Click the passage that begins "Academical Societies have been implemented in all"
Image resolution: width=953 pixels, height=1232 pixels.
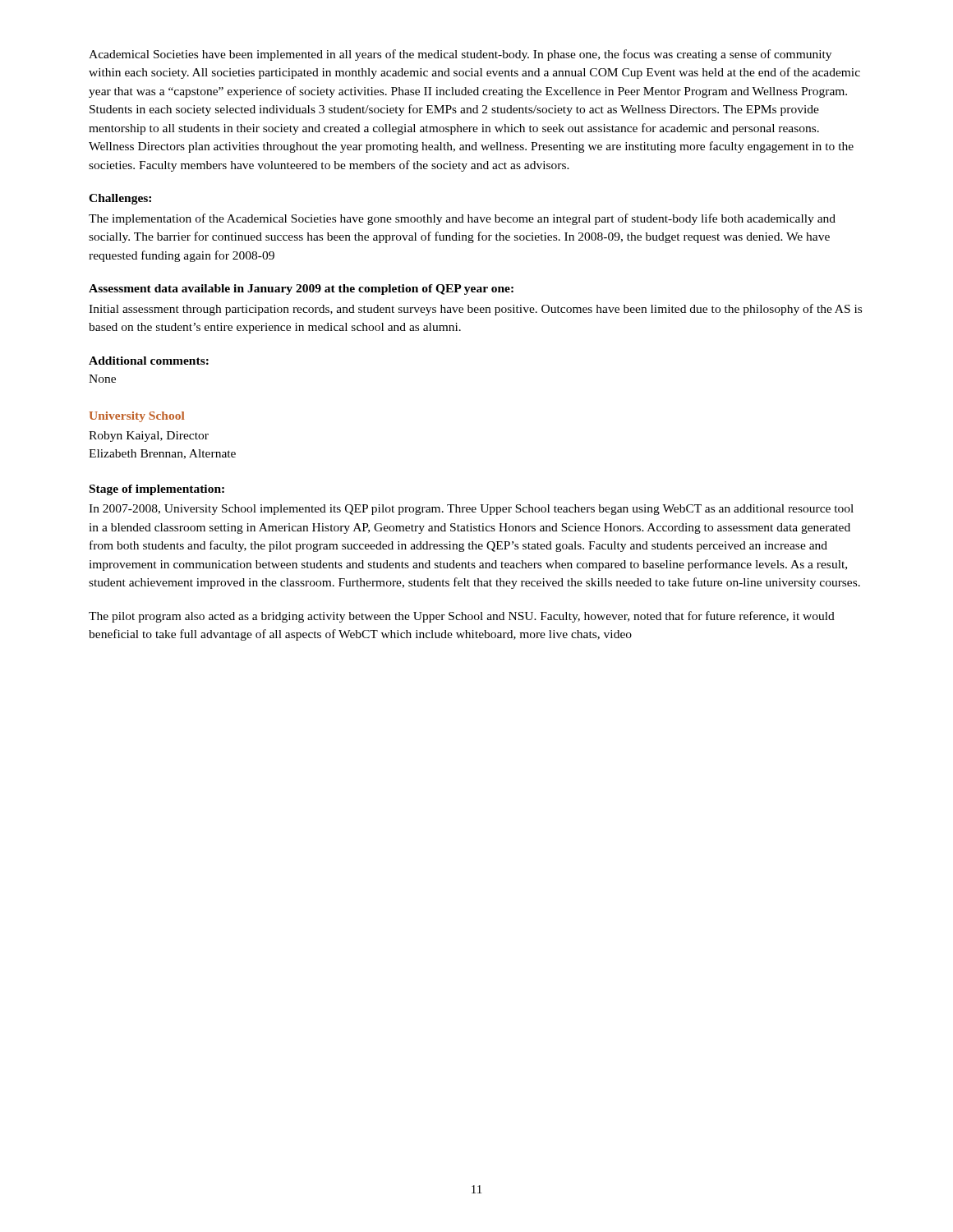[x=476, y=110]
